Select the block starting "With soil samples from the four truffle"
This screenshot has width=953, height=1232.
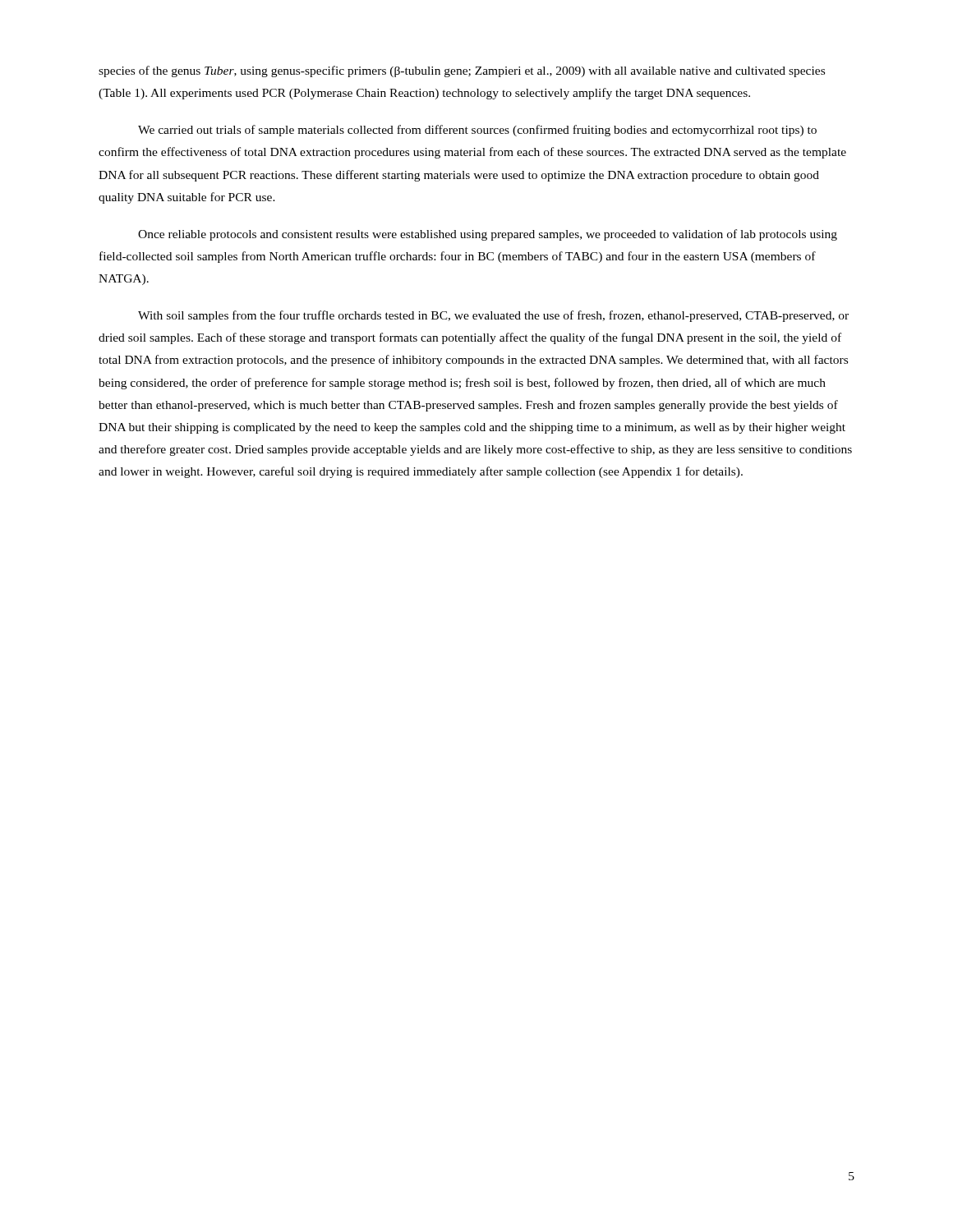tap(475, 393)
